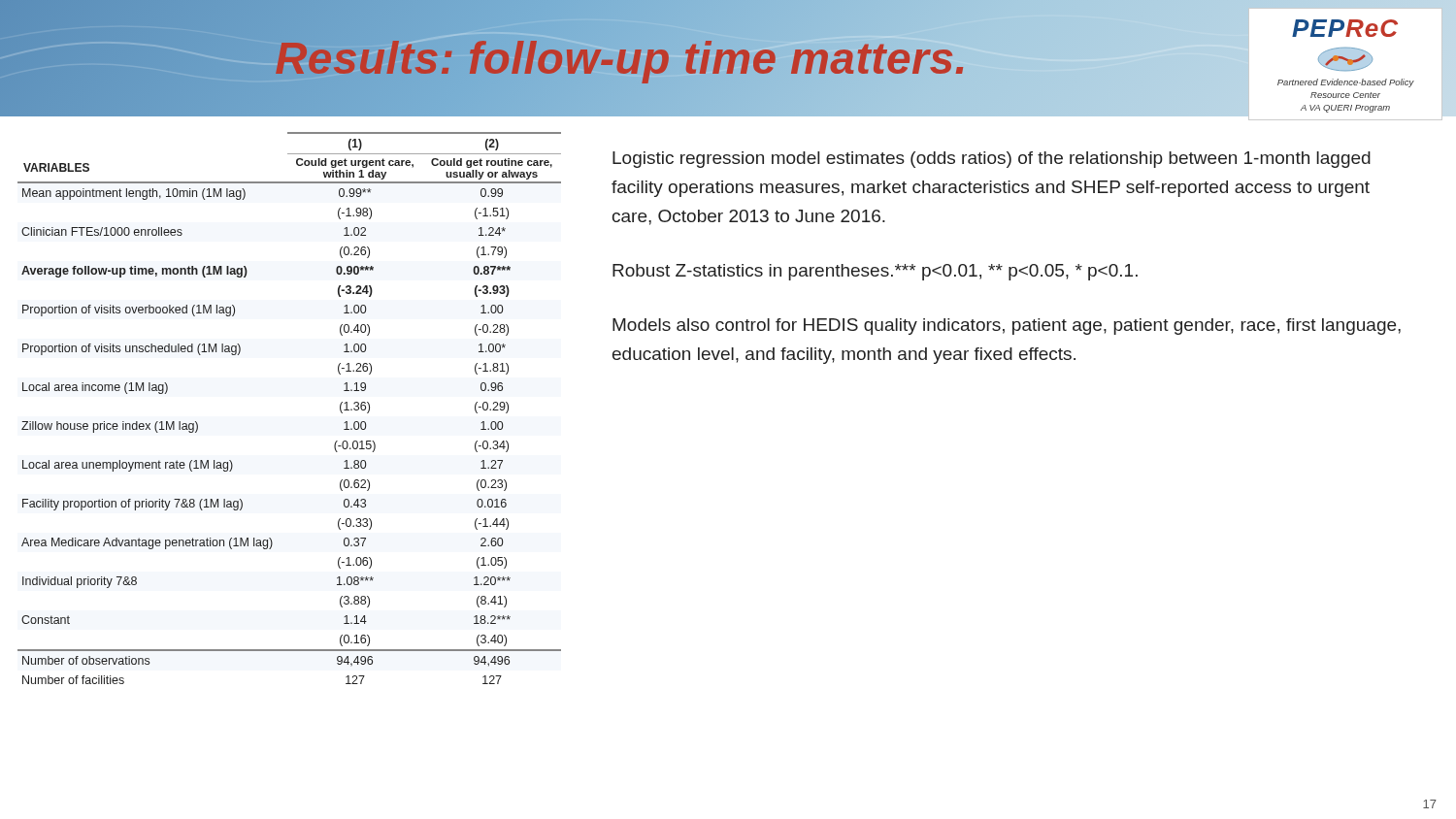
Task: Point to the block beginning "Logistic regression model estimates (odds ratios) of the"
Action: tap(991, 187)
